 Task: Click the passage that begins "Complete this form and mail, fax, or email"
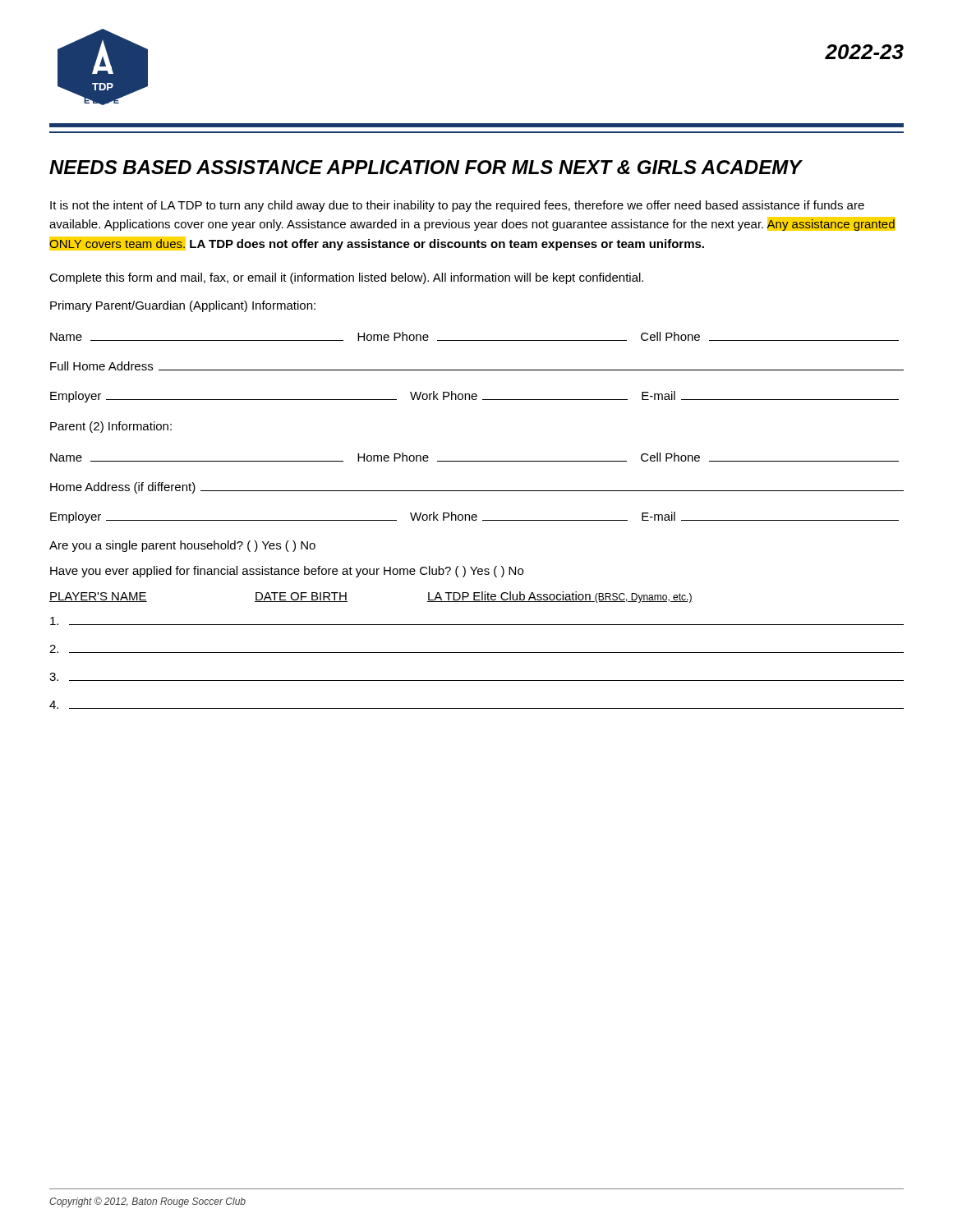coord(347,277)
